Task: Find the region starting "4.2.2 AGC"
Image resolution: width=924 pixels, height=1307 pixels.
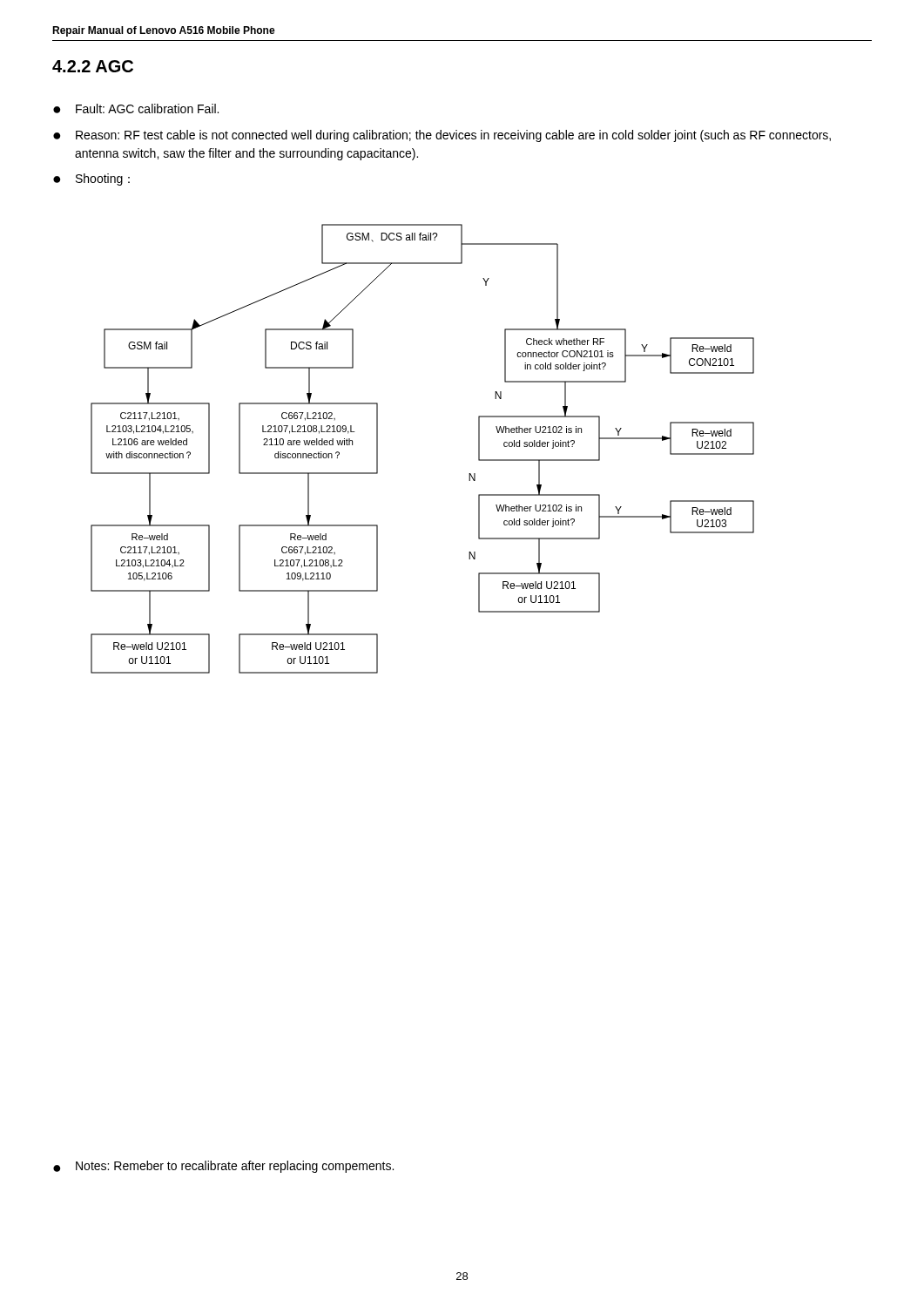Action: click(x=93, y=66)
